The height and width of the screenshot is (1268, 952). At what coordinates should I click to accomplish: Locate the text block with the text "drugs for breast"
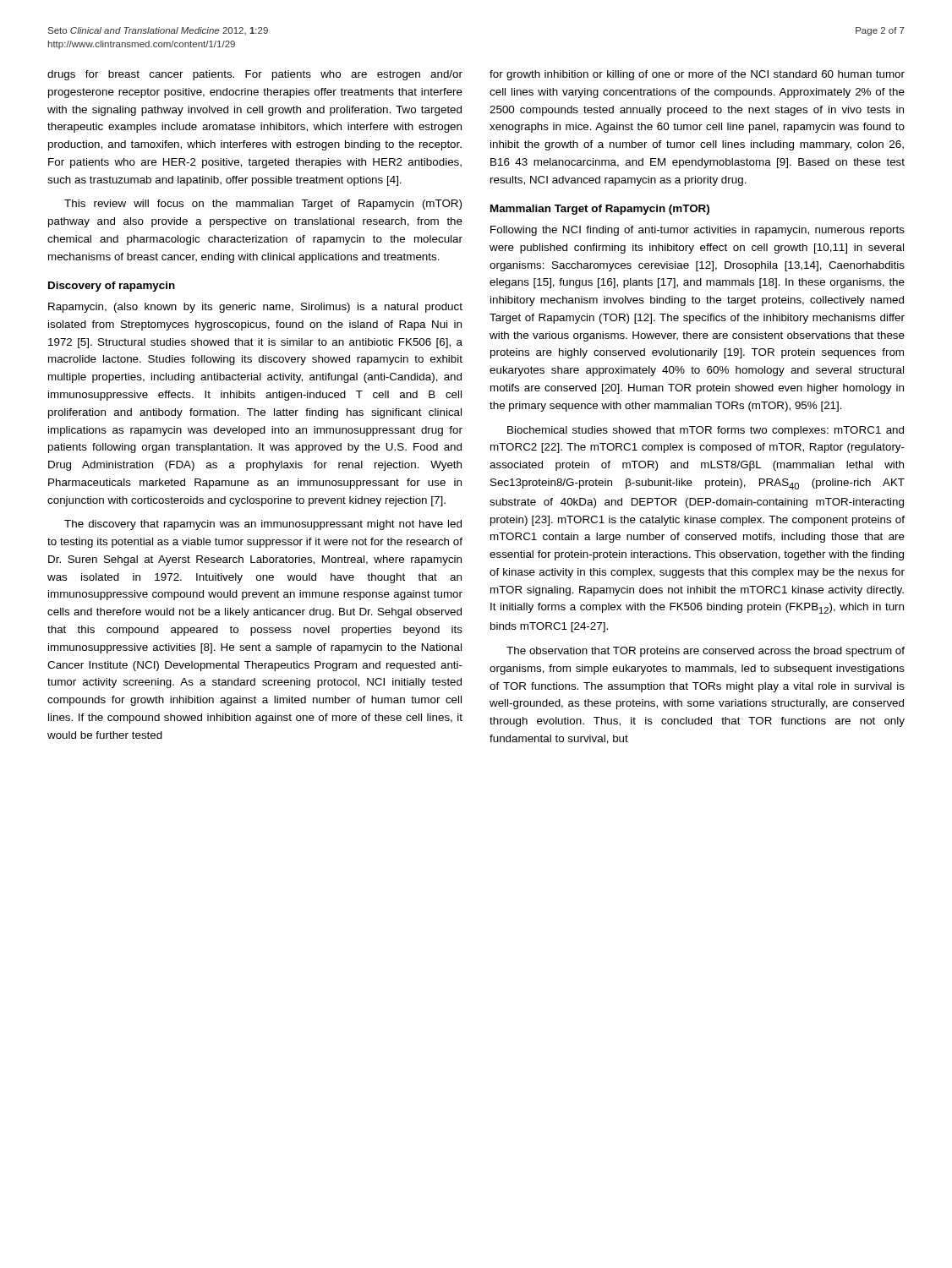[x=255, y=127]
